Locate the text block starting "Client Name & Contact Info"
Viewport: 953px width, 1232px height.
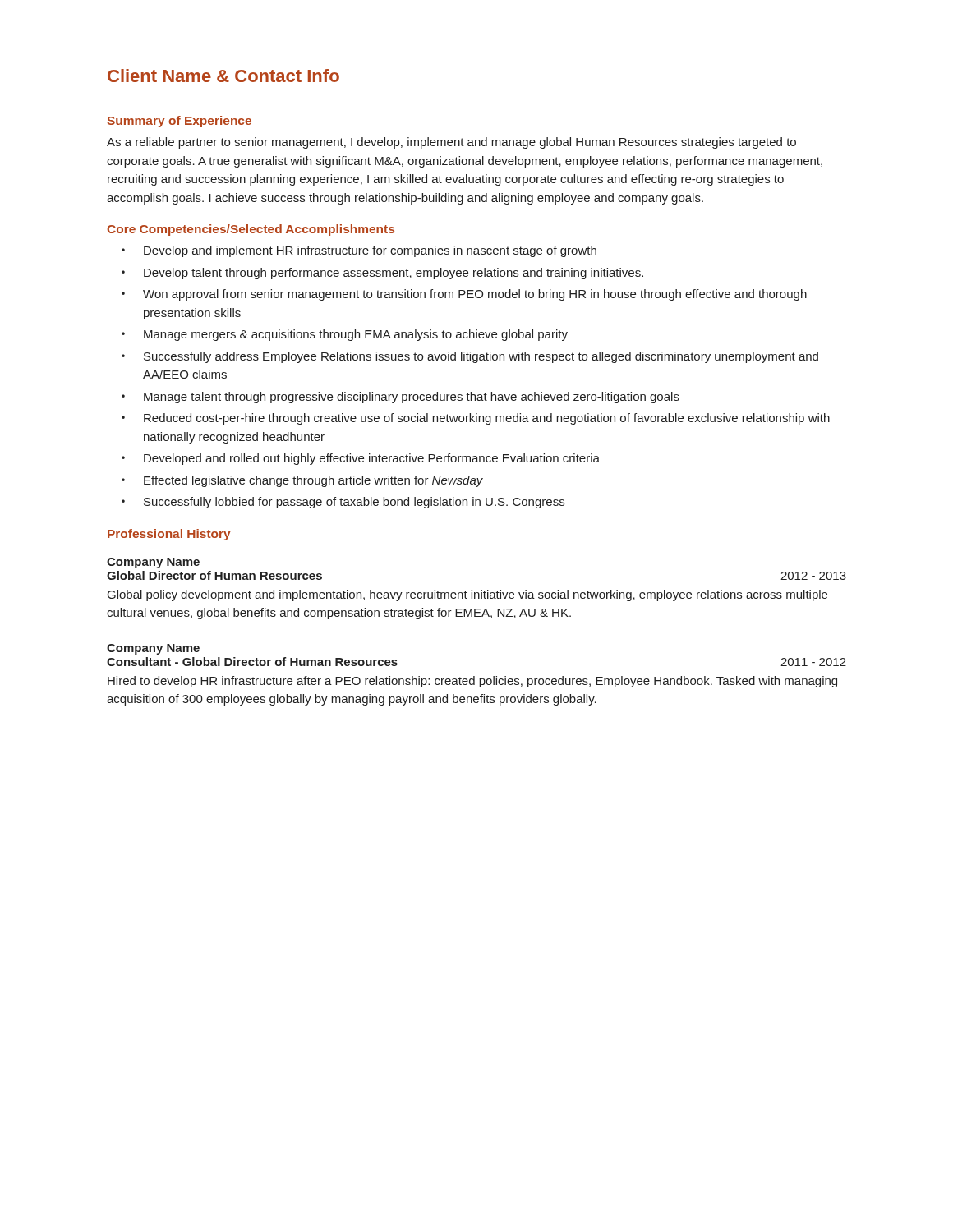[223, 76]
